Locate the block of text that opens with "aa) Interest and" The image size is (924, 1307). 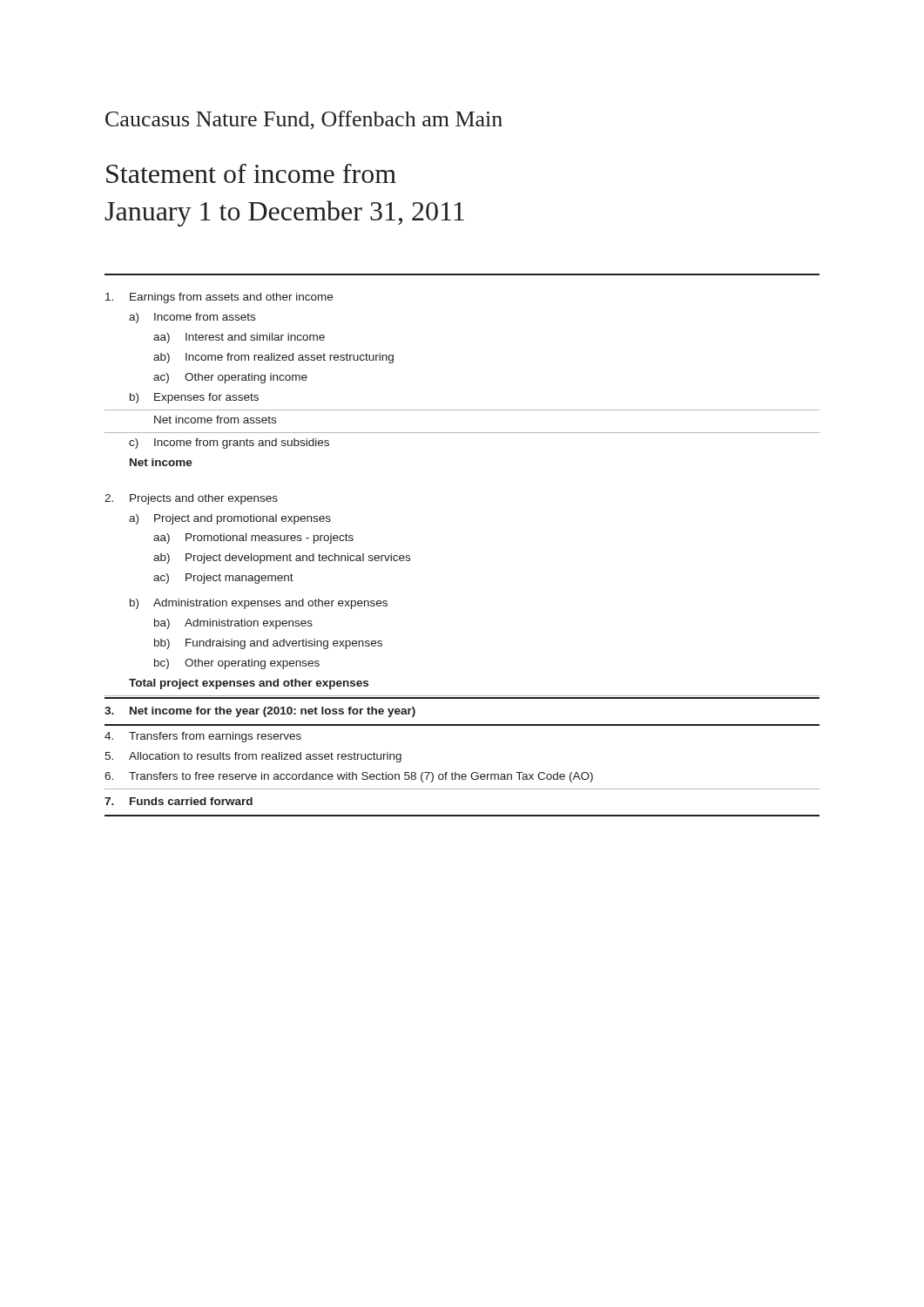click(x=239, y=338)
